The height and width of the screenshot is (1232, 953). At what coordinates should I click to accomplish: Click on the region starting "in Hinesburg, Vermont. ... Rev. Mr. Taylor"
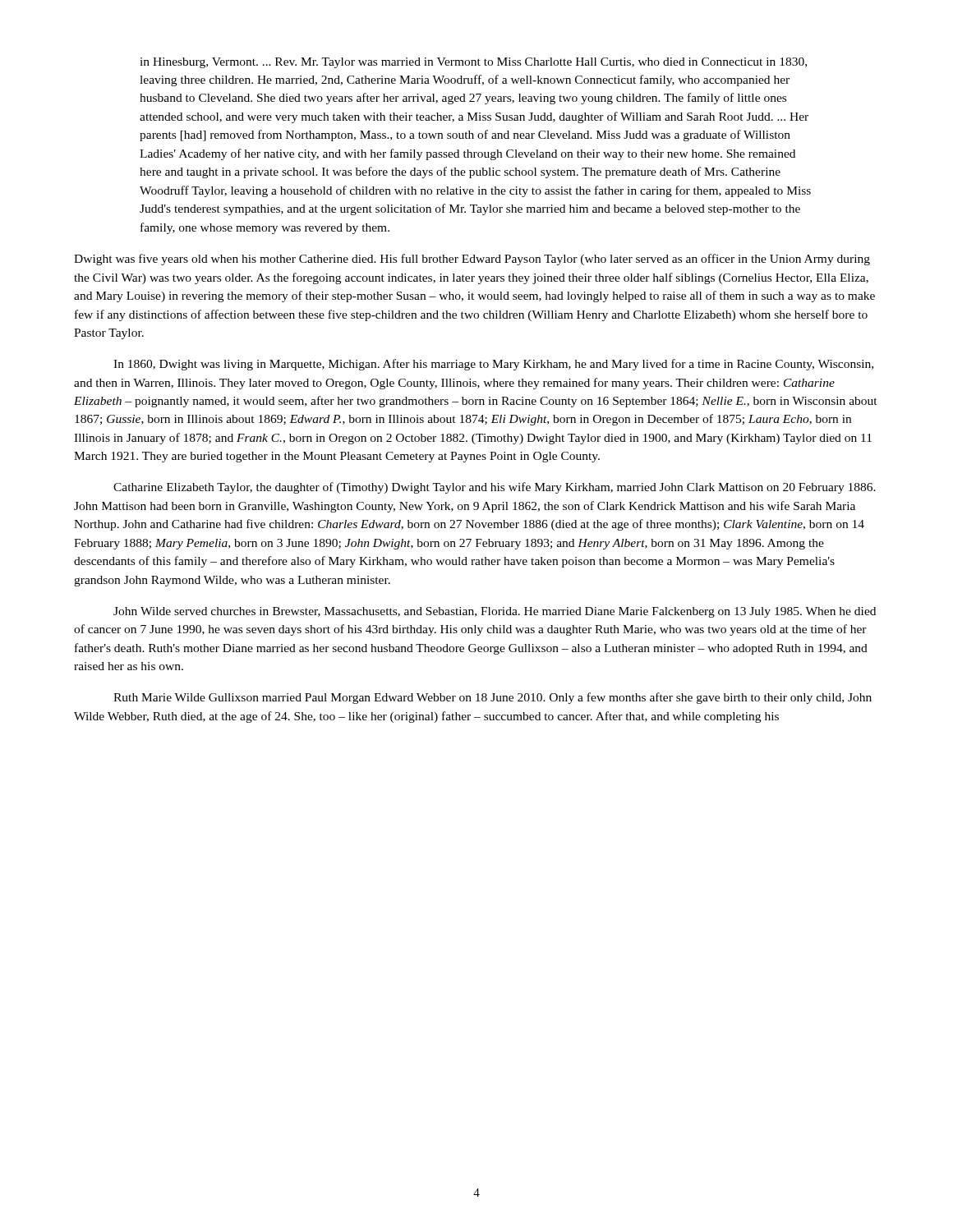click(476, 144)
